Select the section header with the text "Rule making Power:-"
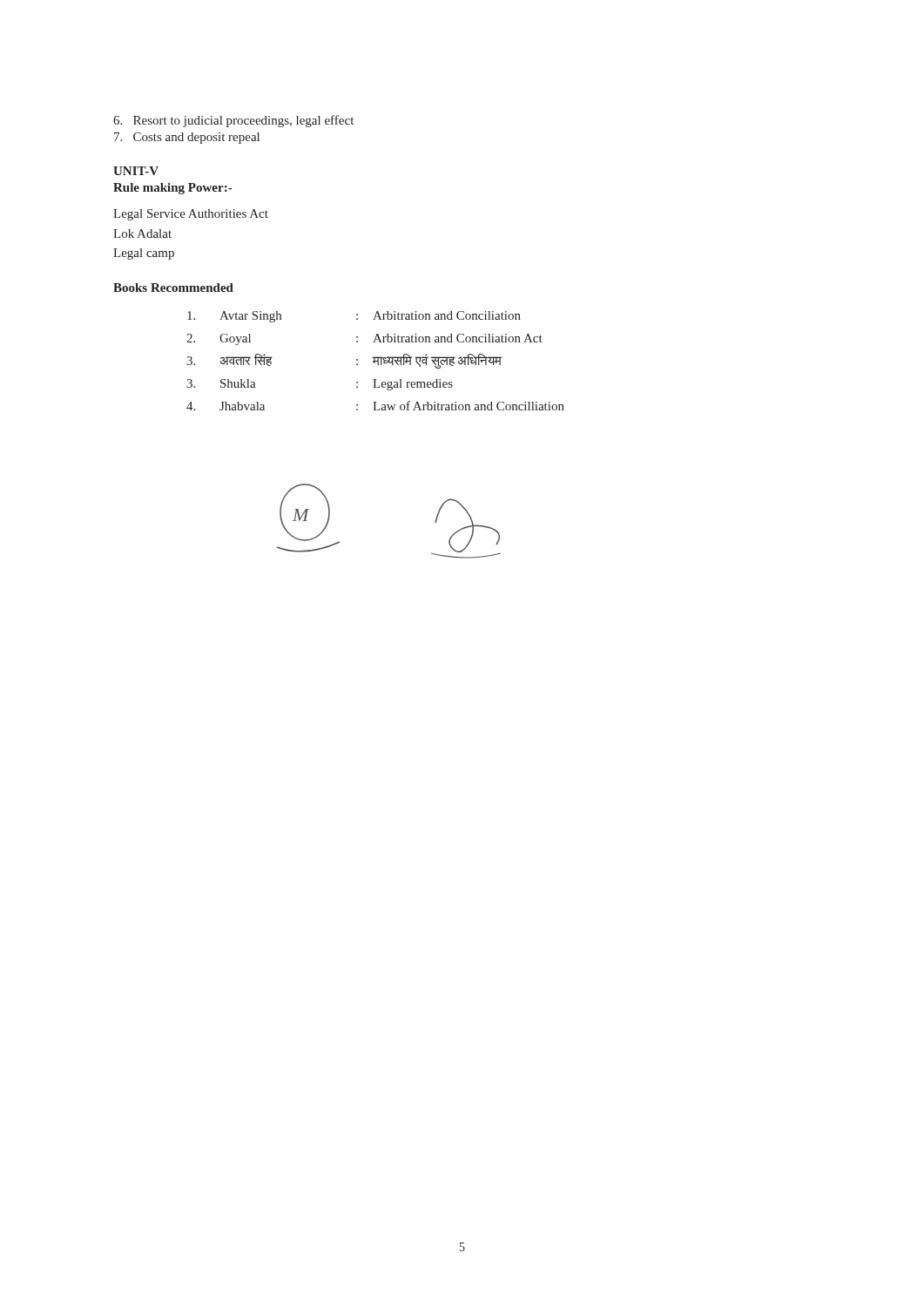Viewport: 924px width, 1307px height. (x=173, y=187)
